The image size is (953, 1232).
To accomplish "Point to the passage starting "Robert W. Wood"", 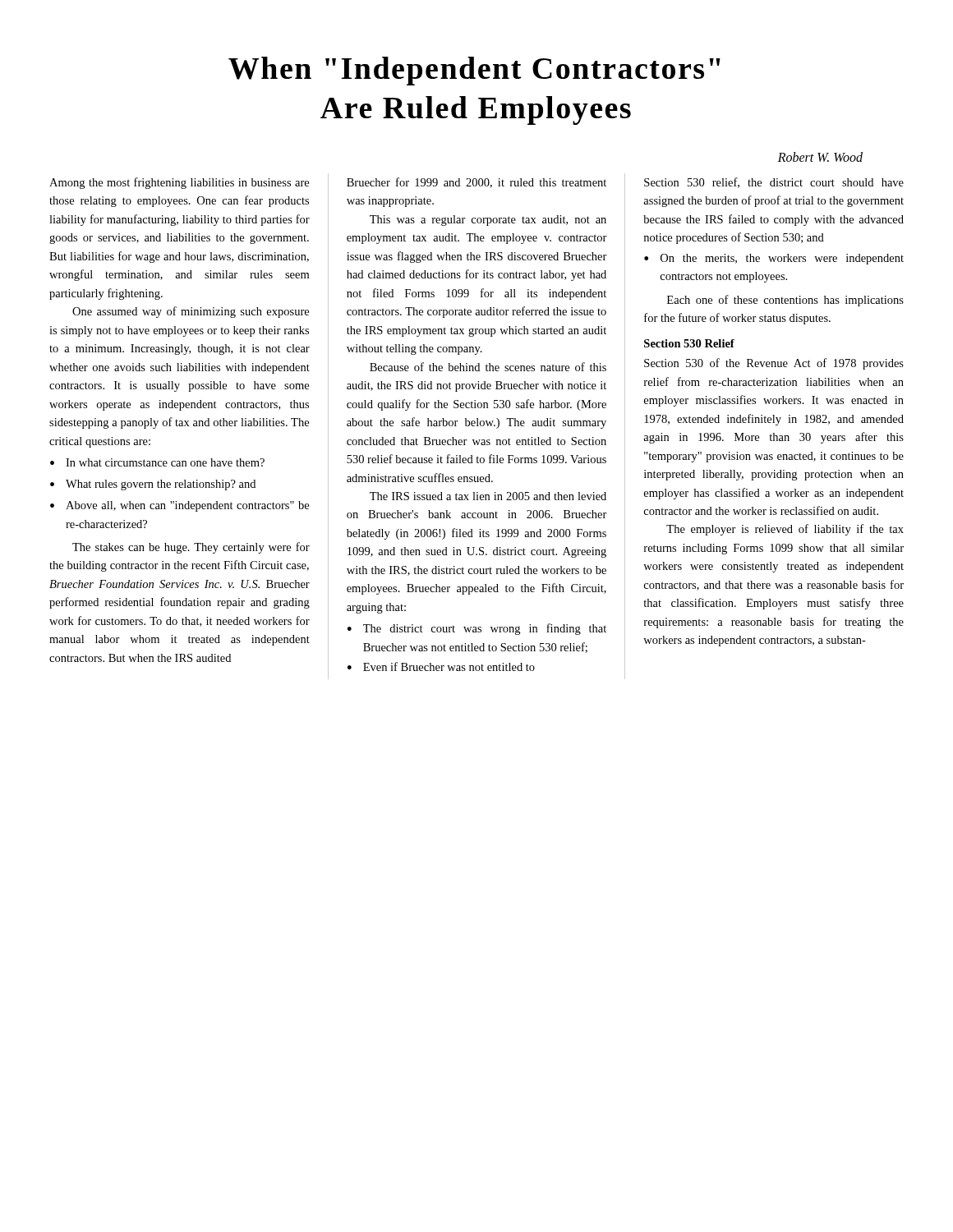I will pyautogui.click(x=820, y=157).
